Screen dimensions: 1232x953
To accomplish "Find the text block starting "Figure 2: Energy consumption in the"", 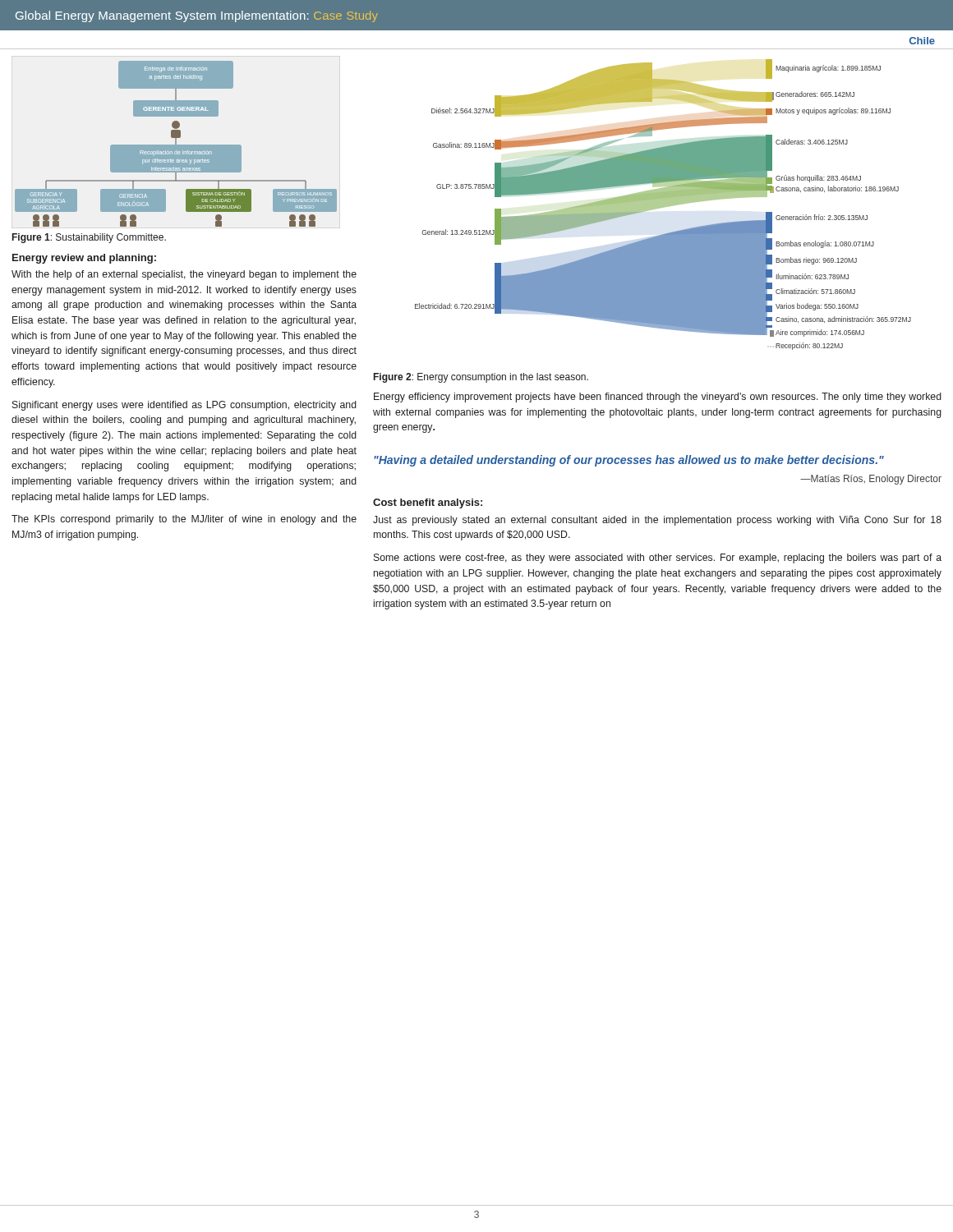I will point(481,377).
